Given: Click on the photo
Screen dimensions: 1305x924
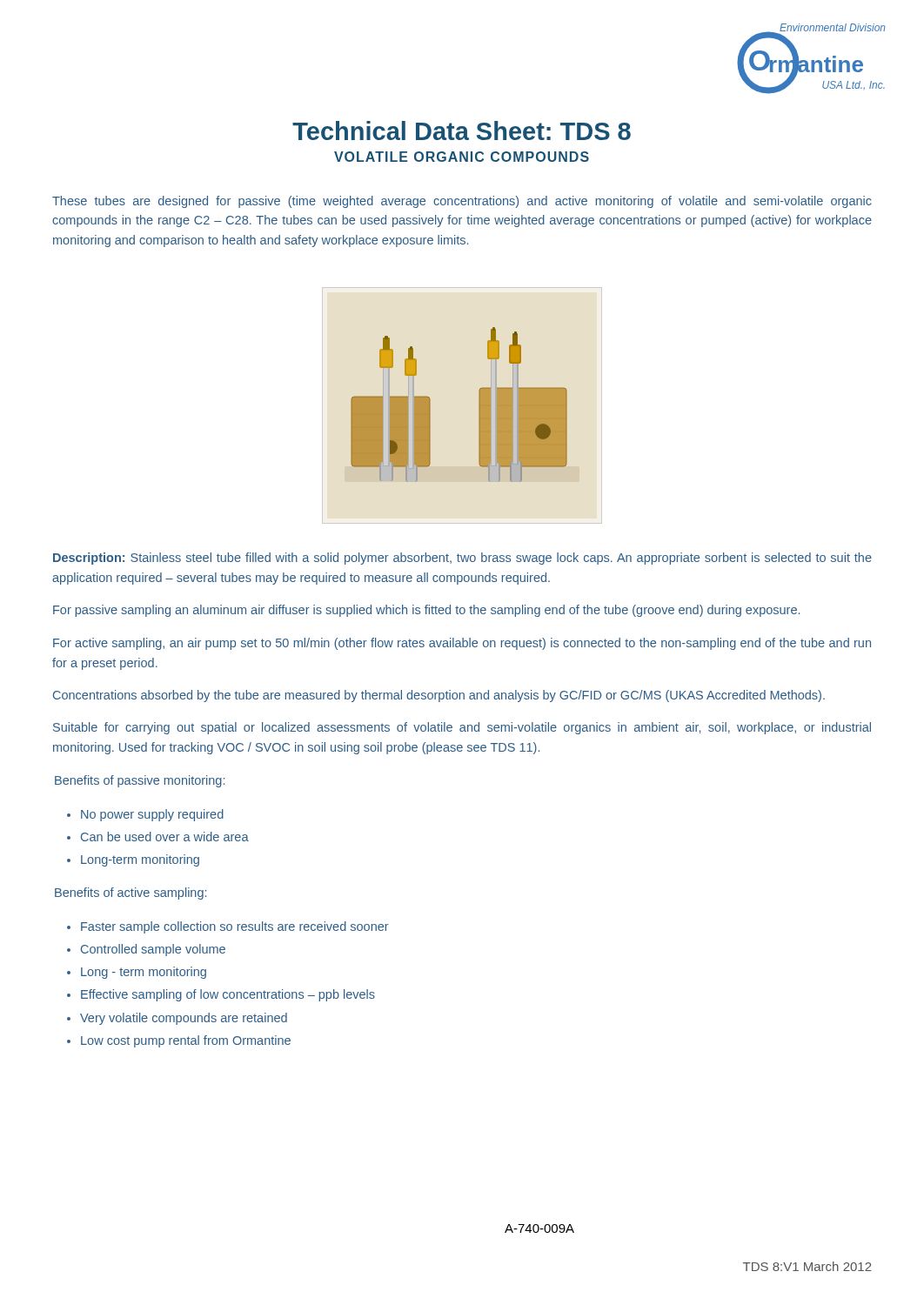Looking at the screenshot, I should (462, 405).
